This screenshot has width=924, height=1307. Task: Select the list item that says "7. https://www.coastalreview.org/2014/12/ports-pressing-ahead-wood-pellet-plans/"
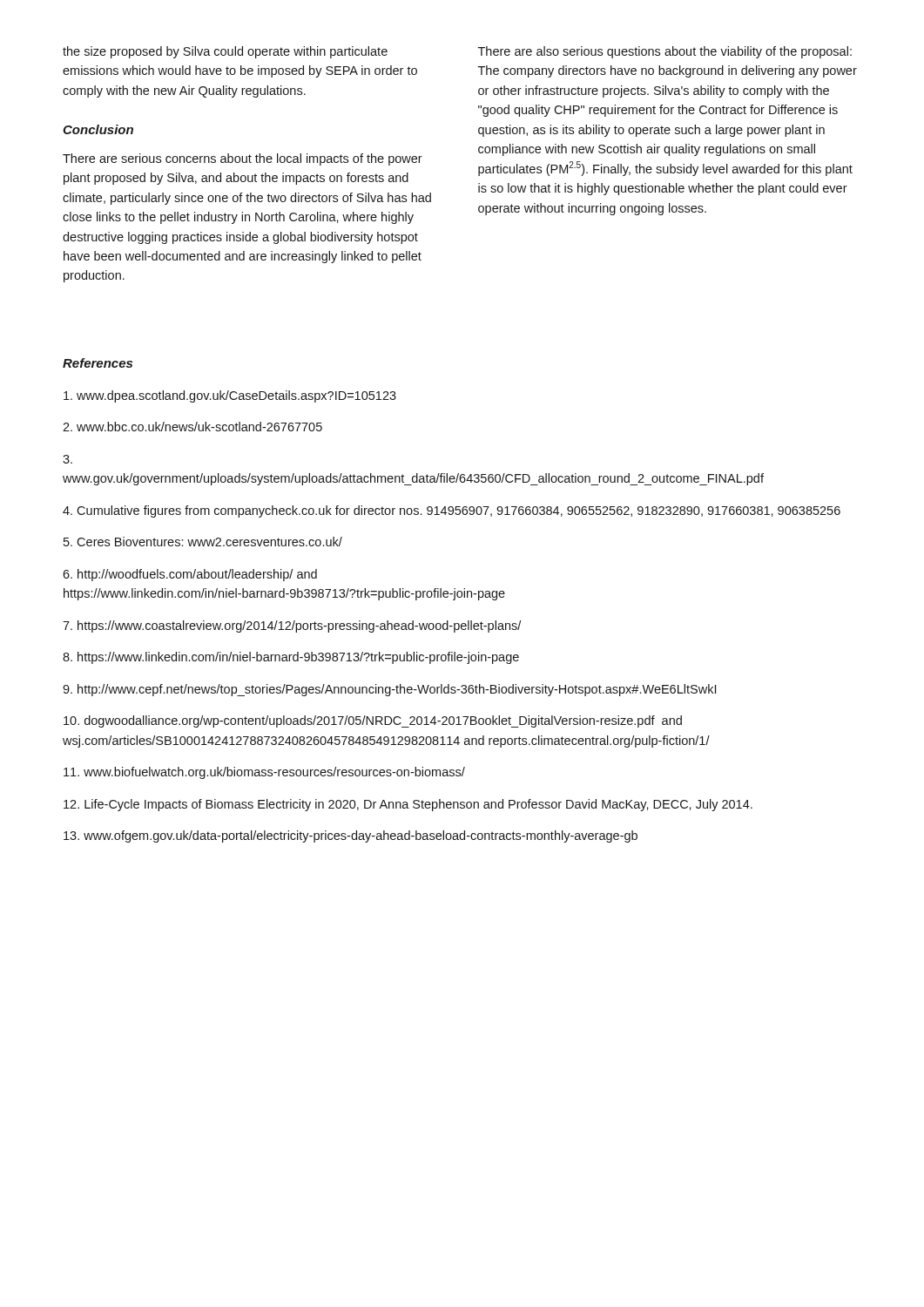tap(292, 625)
